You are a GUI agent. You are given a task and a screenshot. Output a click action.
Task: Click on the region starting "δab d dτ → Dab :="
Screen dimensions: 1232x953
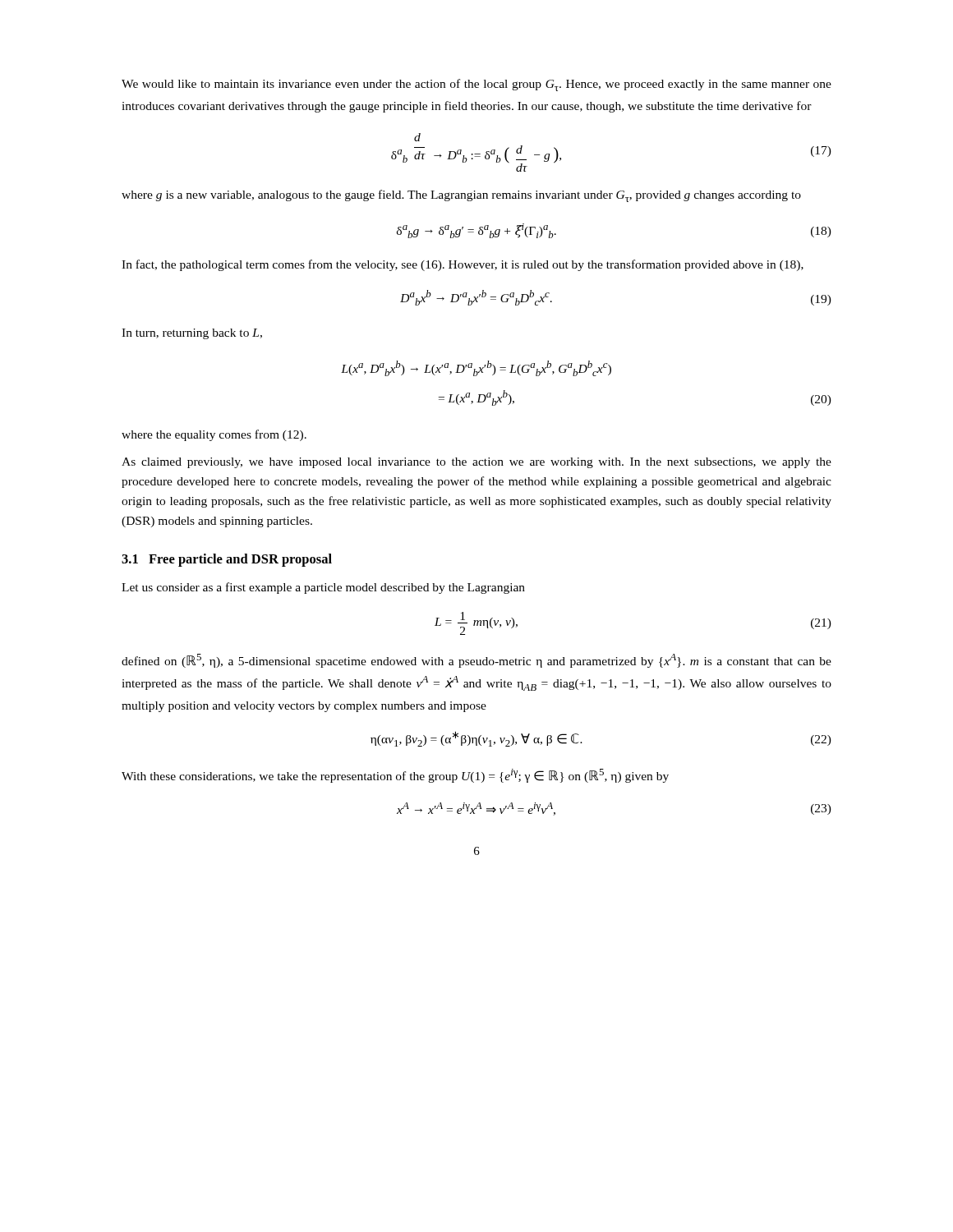tap(417, 137)
